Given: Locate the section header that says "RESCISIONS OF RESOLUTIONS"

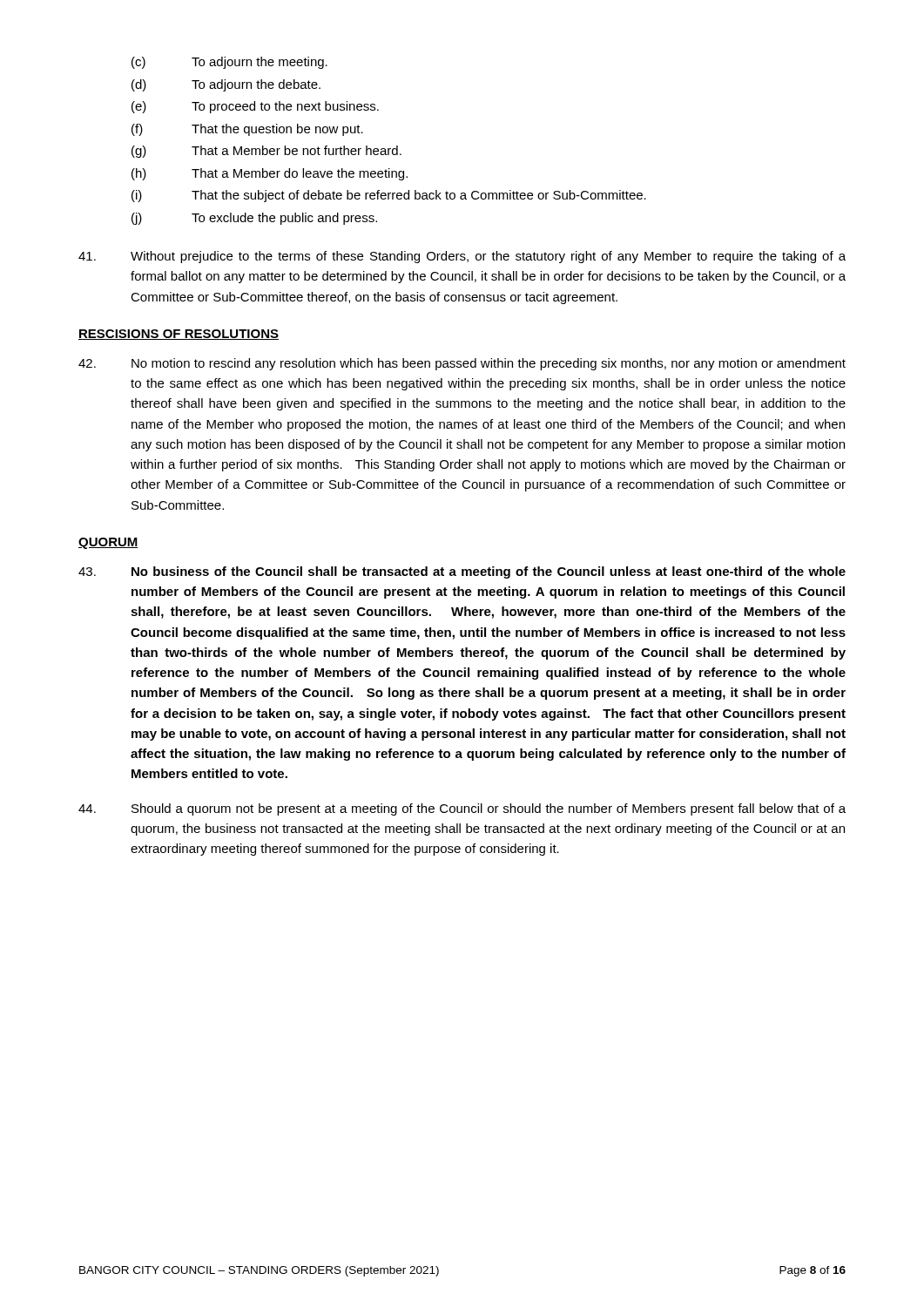Looking at the screenshot, I should coord(179,333).
